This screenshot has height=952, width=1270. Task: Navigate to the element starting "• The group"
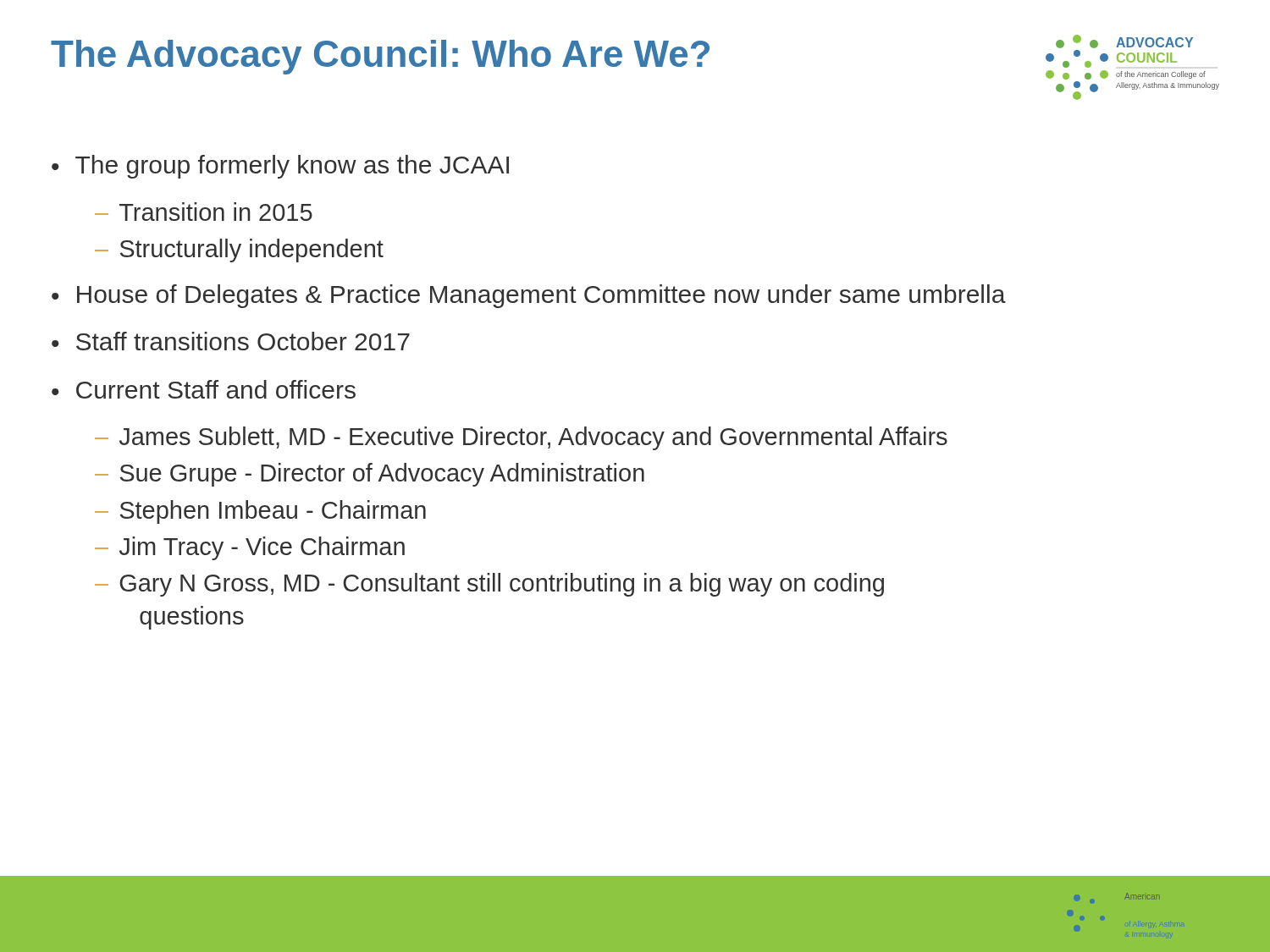(280, 167)
